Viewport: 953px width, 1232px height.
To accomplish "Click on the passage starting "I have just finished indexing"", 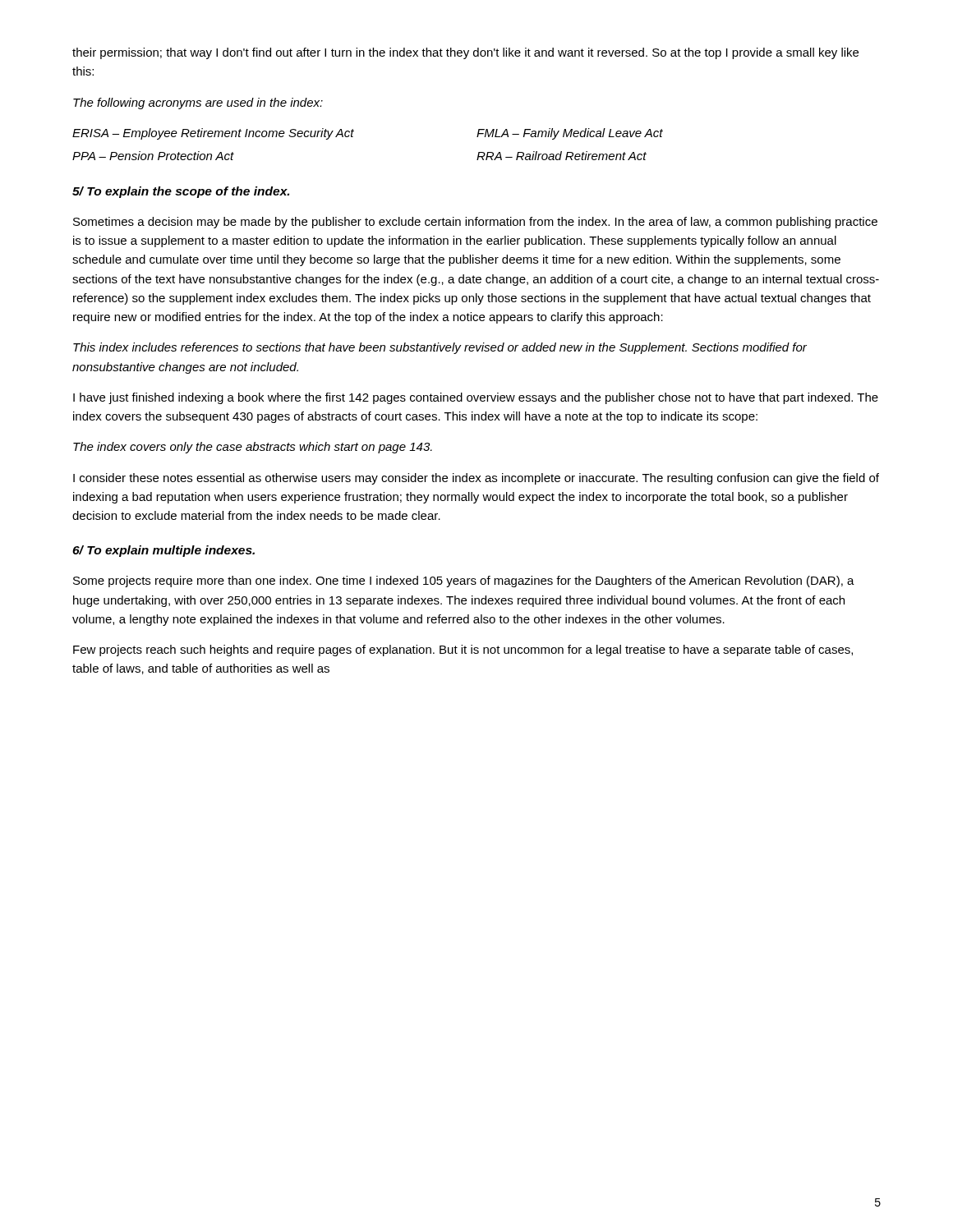I will pyautogui.click(x=475, y=406).
